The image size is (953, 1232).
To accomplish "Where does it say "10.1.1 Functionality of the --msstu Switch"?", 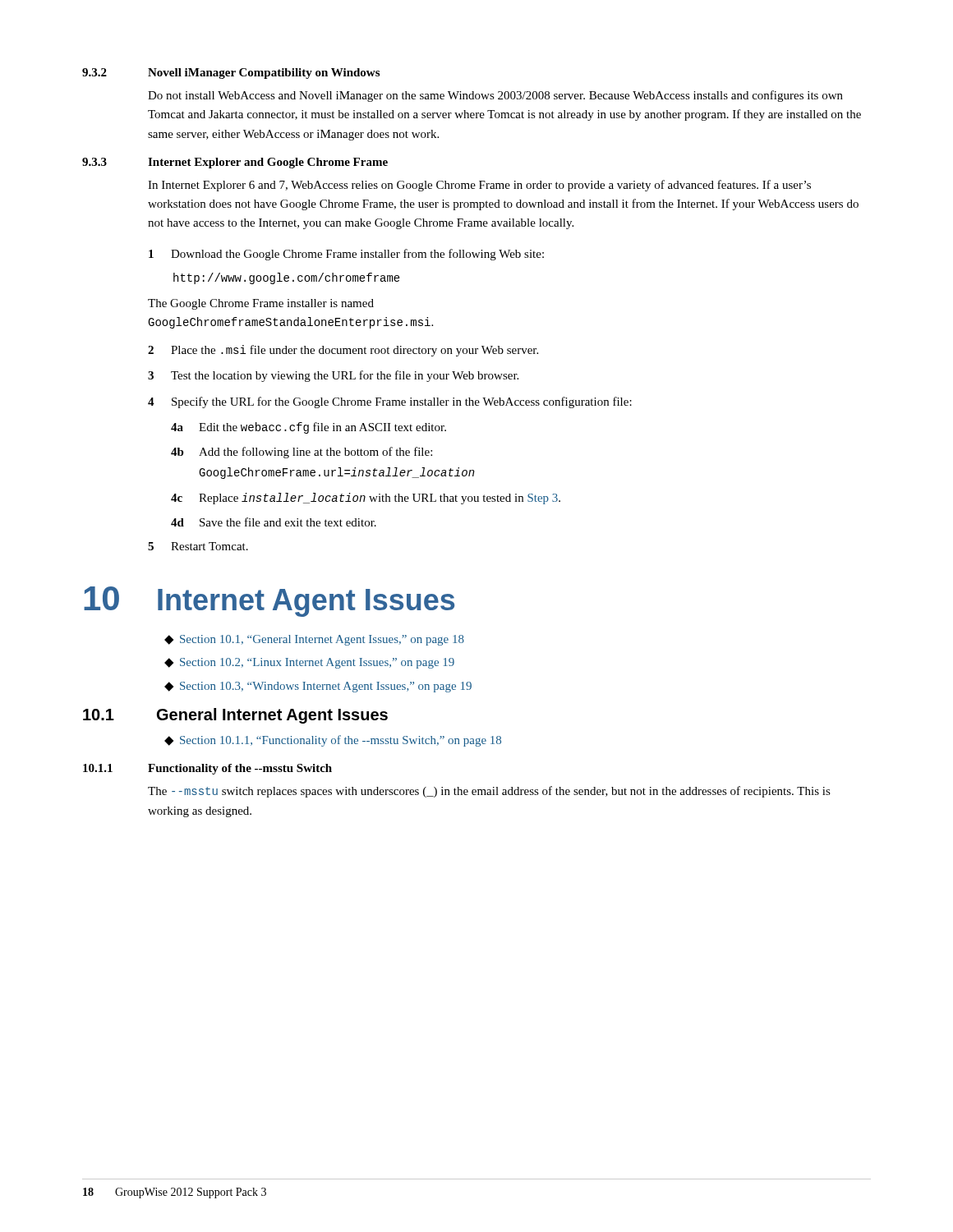I will (x=207, y=768).
